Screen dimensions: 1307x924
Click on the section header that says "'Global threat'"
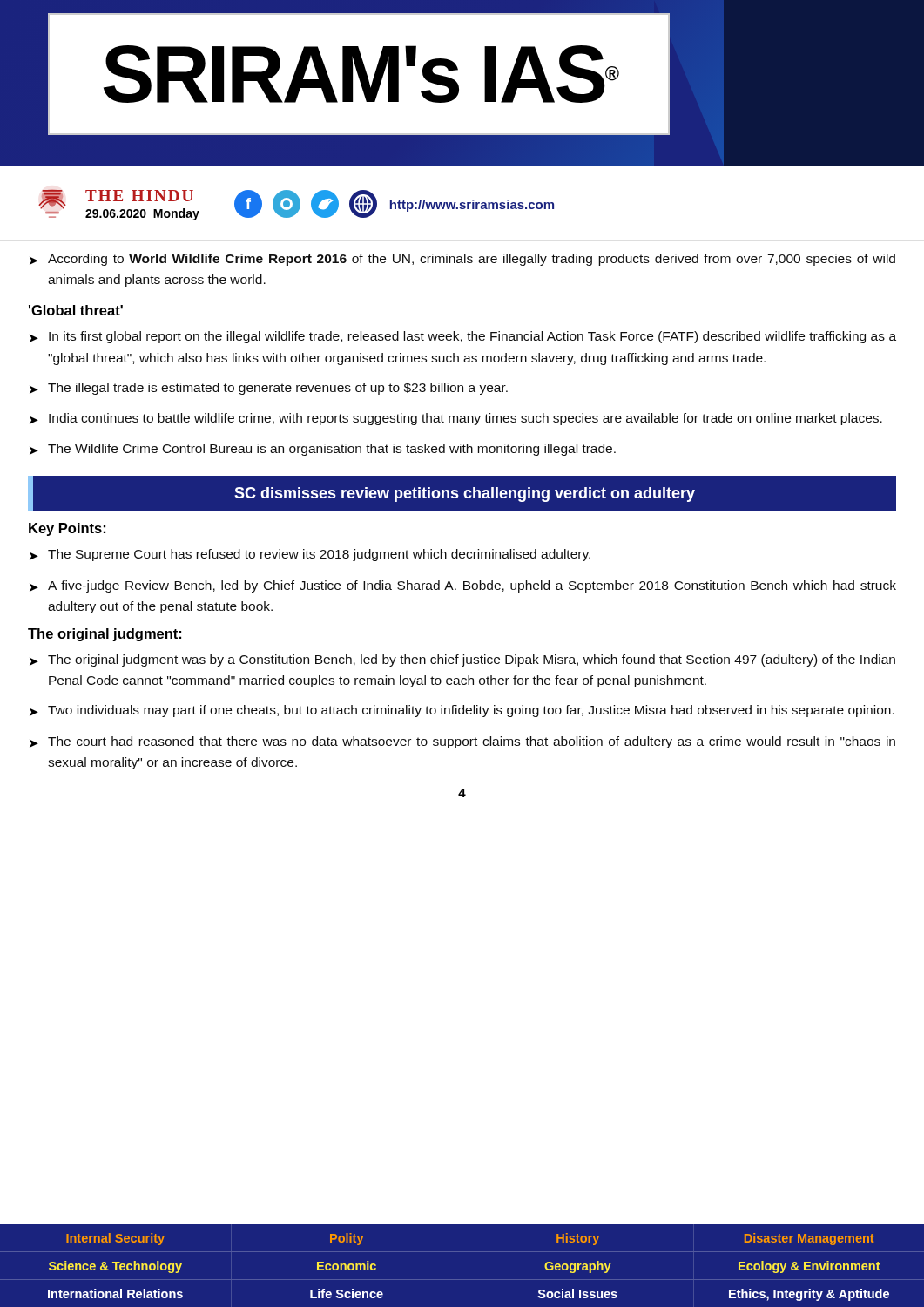click(x=76, y=311)
